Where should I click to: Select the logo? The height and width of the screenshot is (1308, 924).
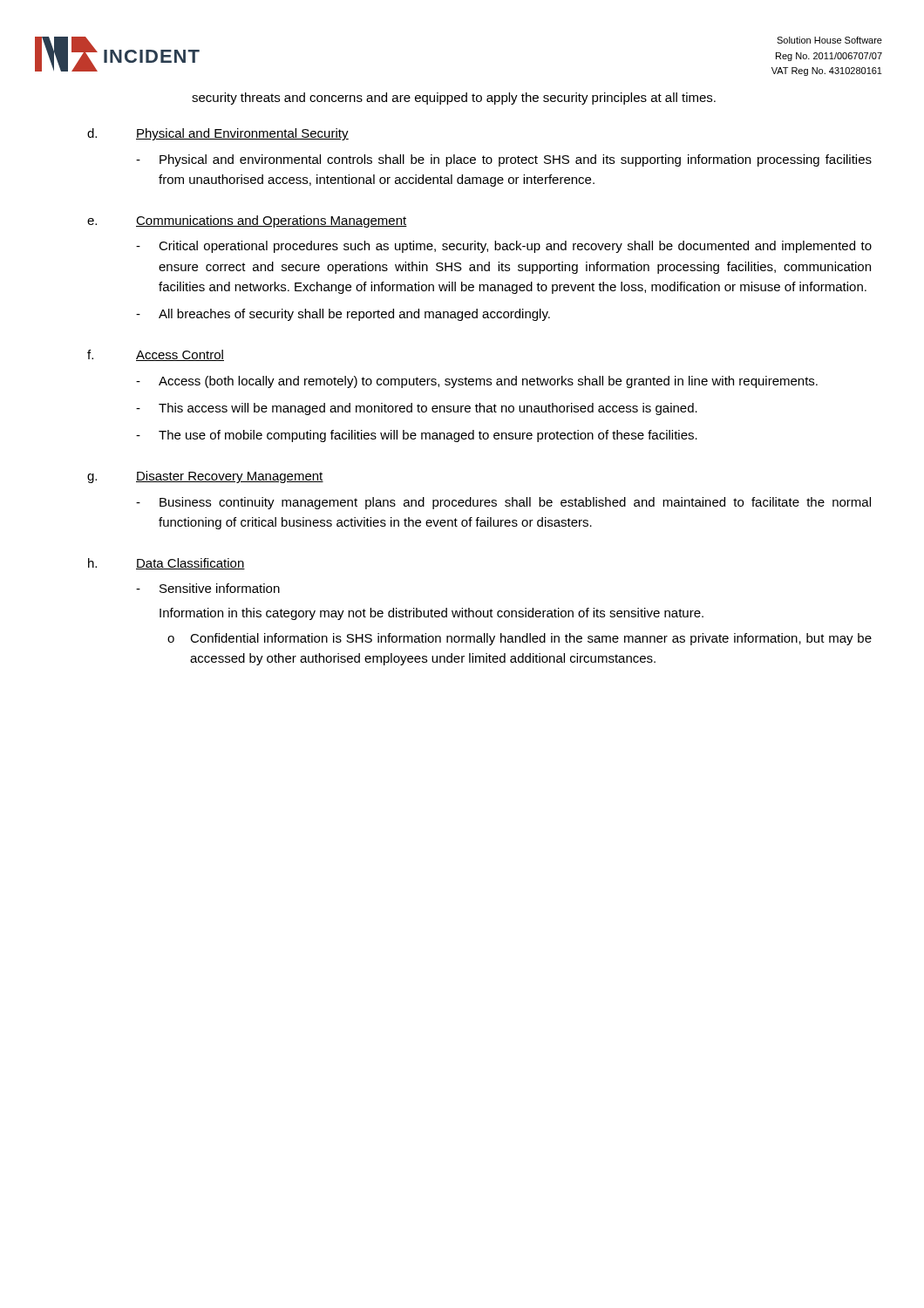pos(118,56)
